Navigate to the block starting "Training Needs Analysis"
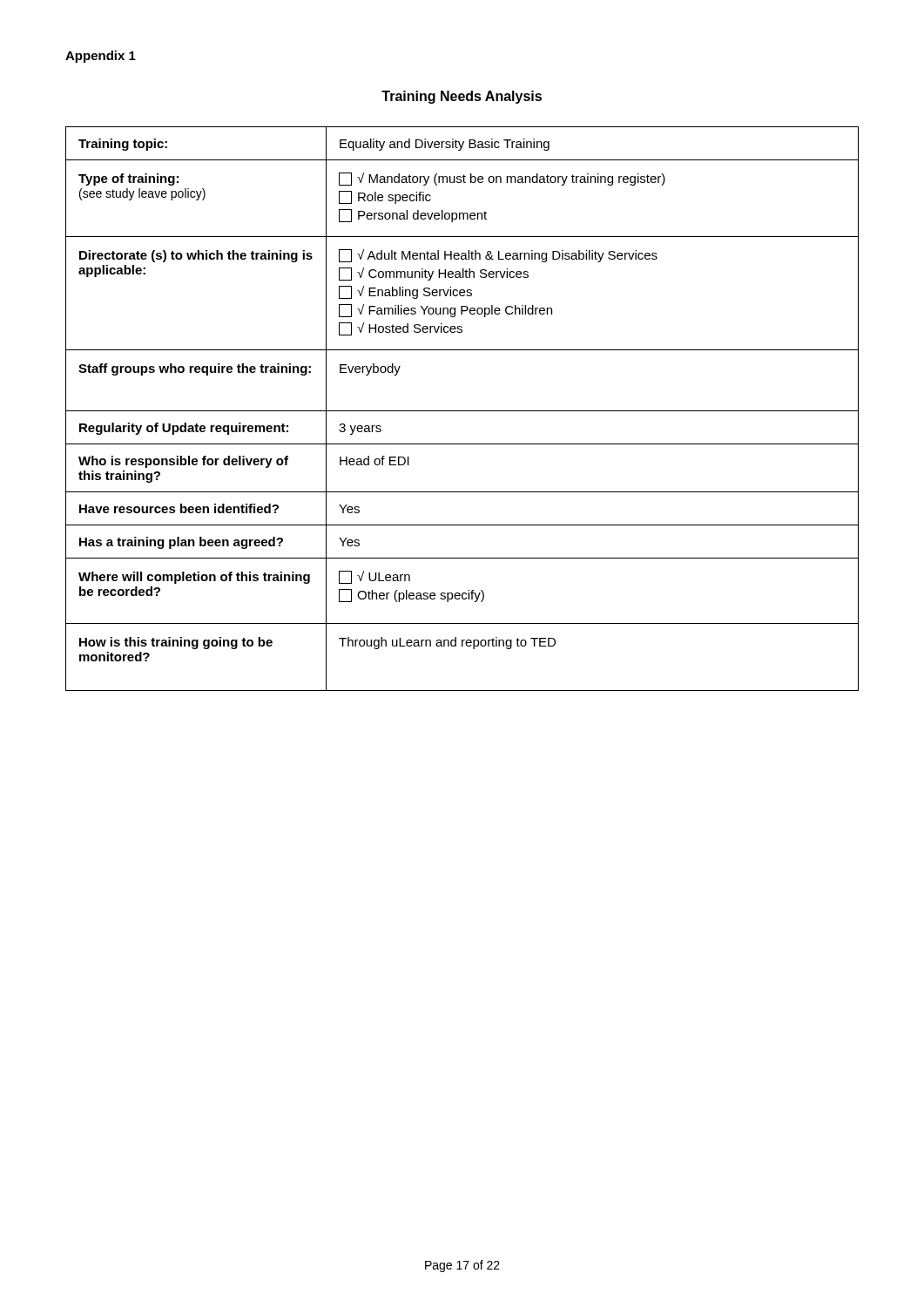This screenshot has width=924, height=1307. click(x=462, y=96)
